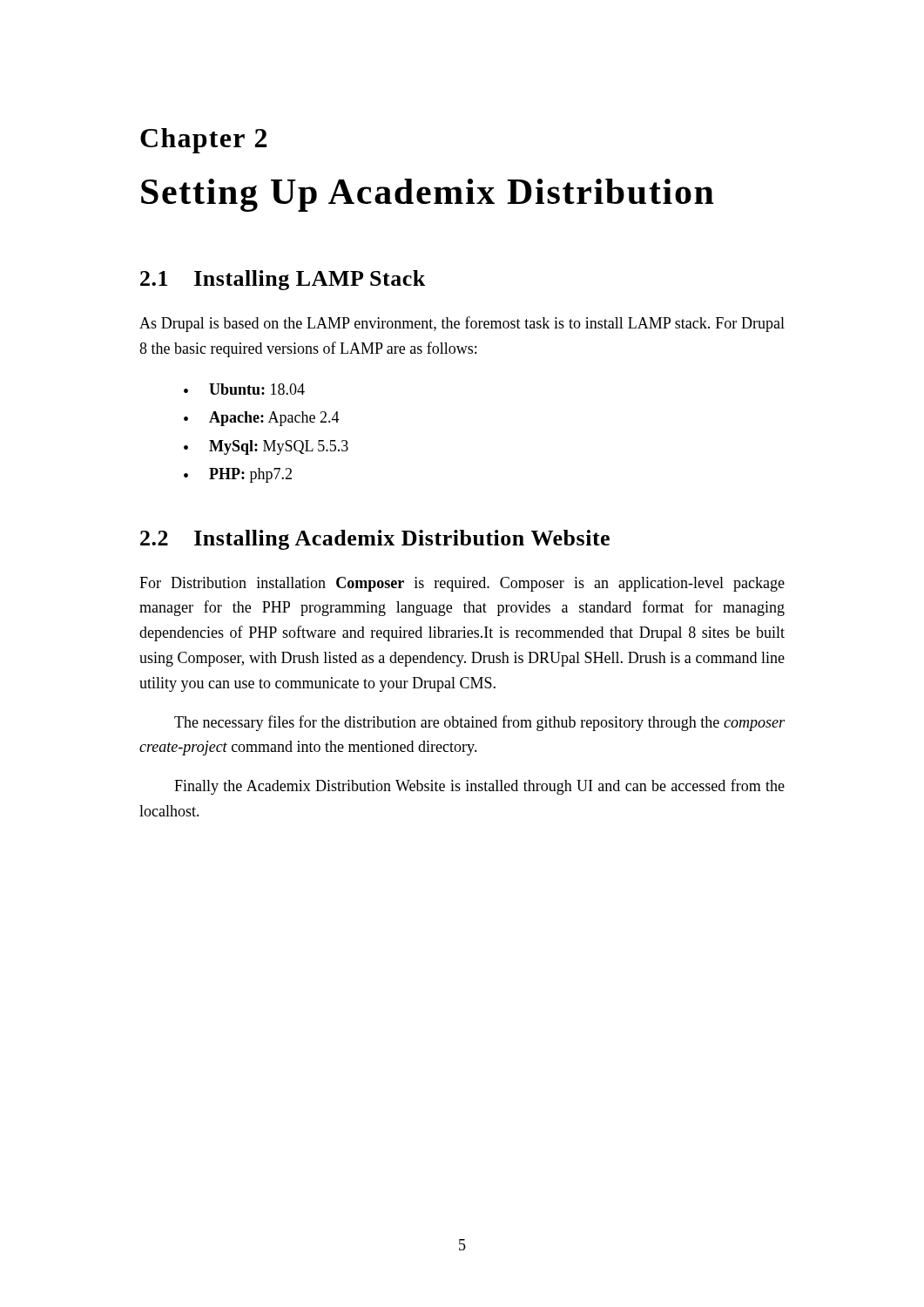
Task: Point to the block beginning "The necessary files for the distribution are obtained"
Action: click(462, 734)
